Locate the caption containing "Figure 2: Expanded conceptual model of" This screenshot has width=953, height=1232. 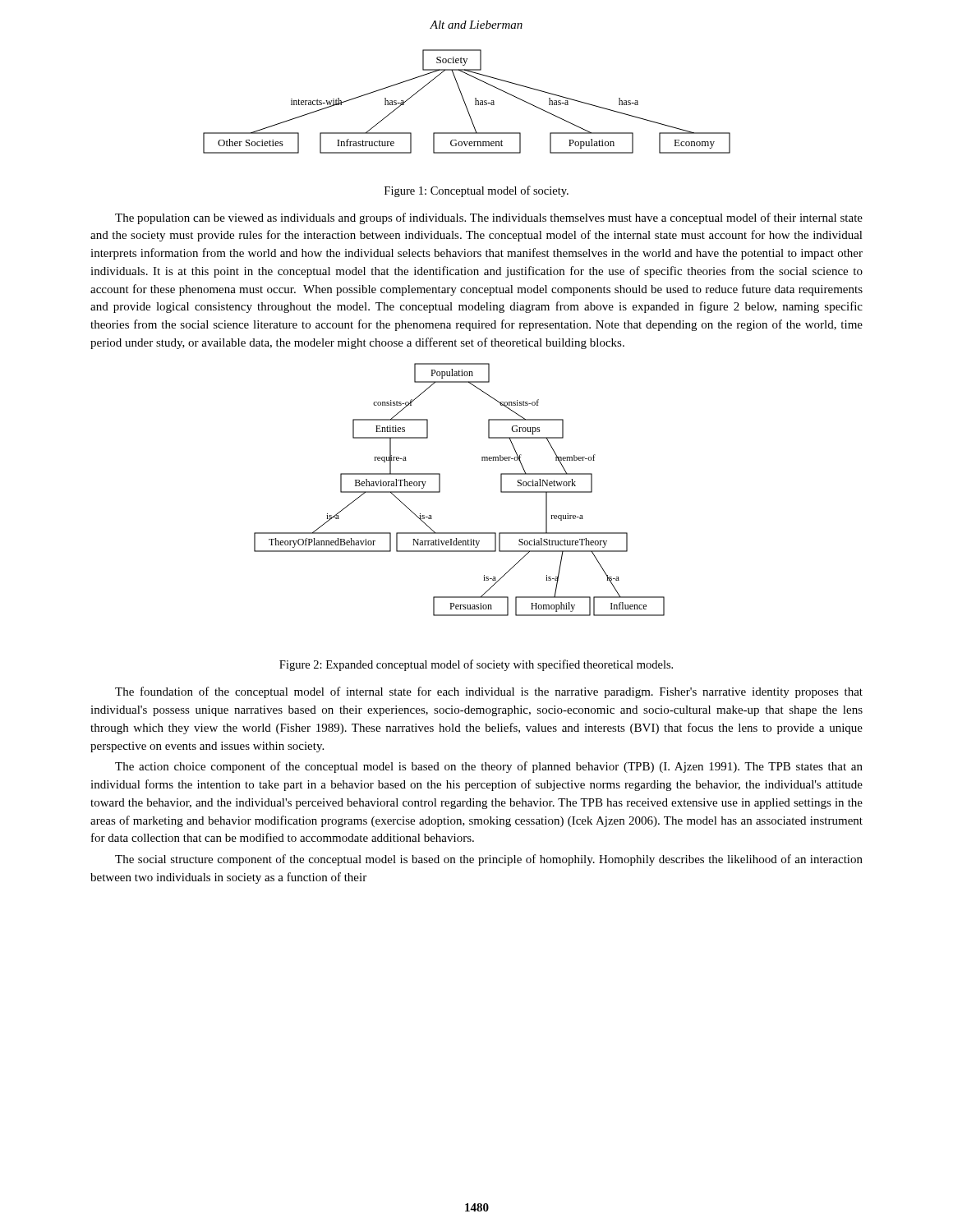click(x=476, y=665)
